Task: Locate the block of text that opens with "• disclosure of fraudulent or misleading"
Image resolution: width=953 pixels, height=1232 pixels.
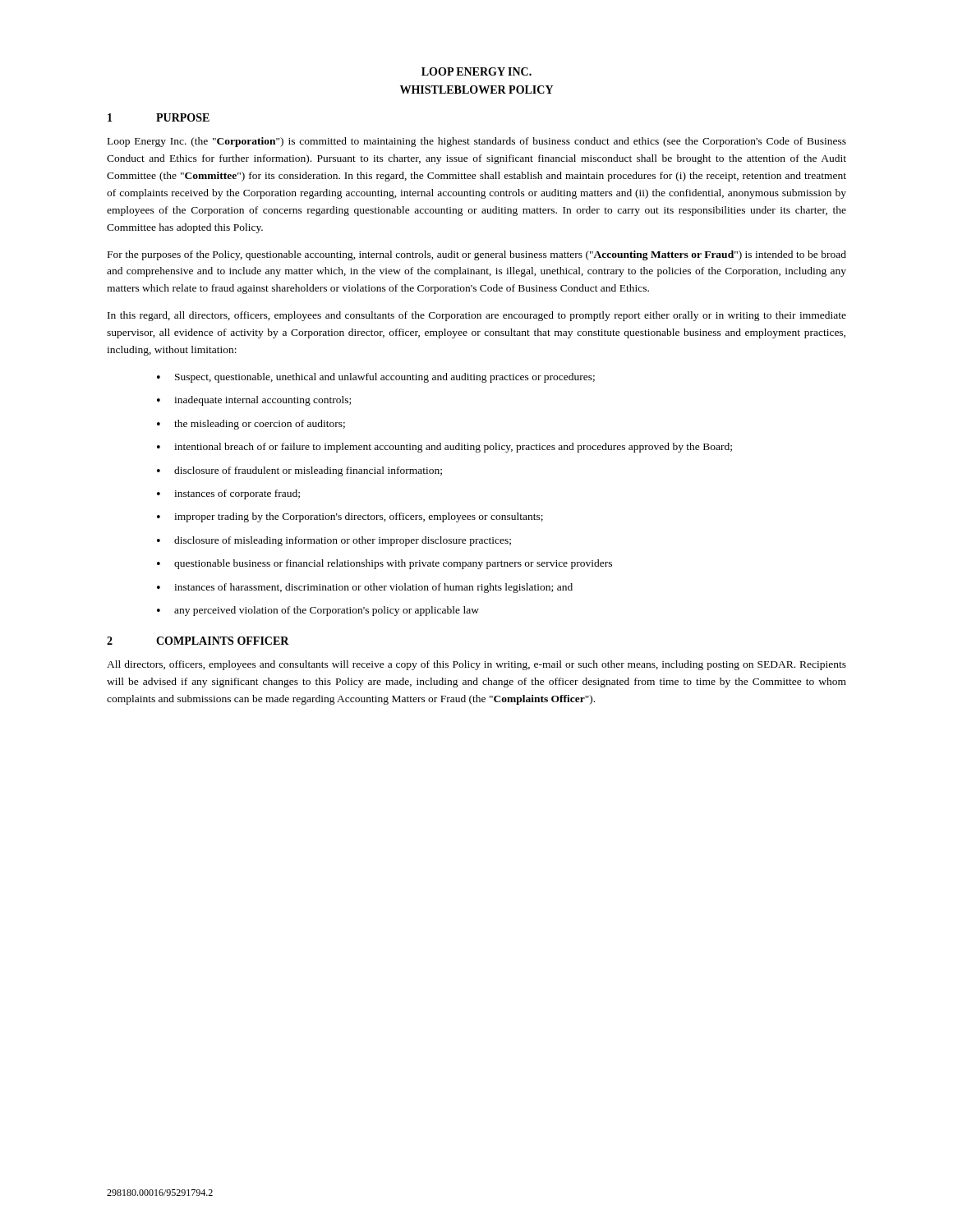Action: [299, 471]
